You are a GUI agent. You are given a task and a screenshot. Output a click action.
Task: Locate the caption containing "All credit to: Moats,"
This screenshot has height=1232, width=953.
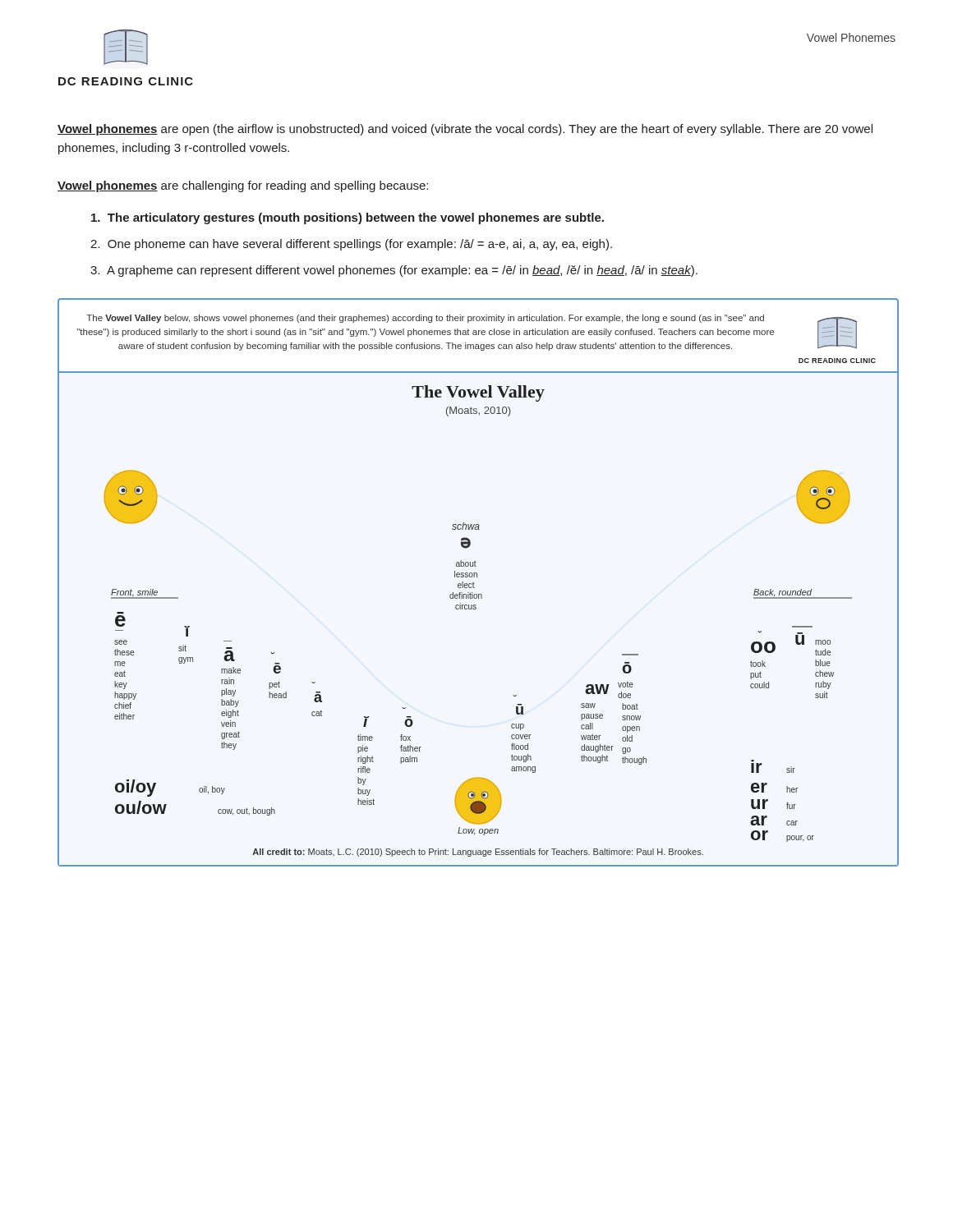click(x=478, y=852)
